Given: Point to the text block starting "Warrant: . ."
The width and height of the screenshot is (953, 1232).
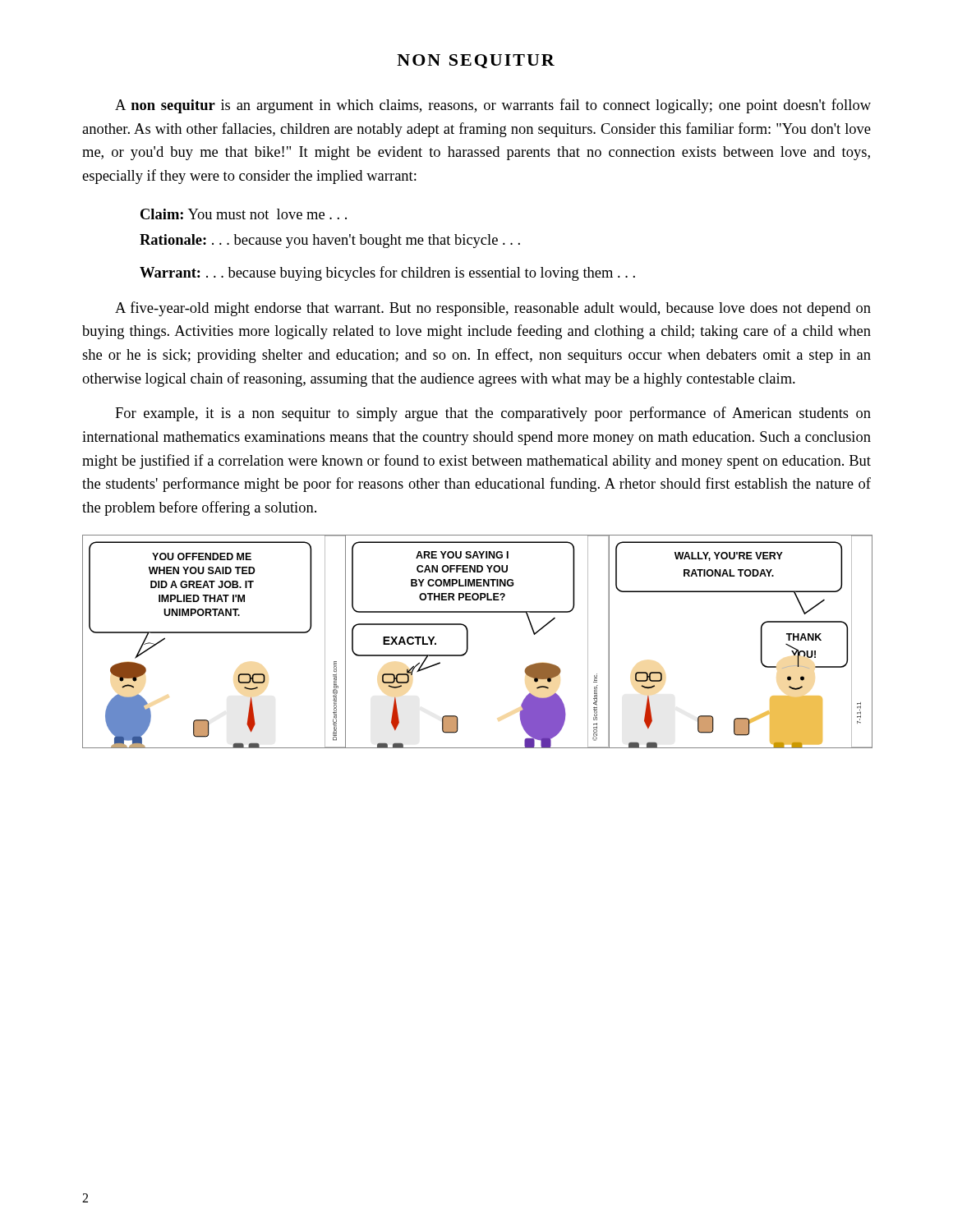Looking at the screenshot, I should click(388, 273).
